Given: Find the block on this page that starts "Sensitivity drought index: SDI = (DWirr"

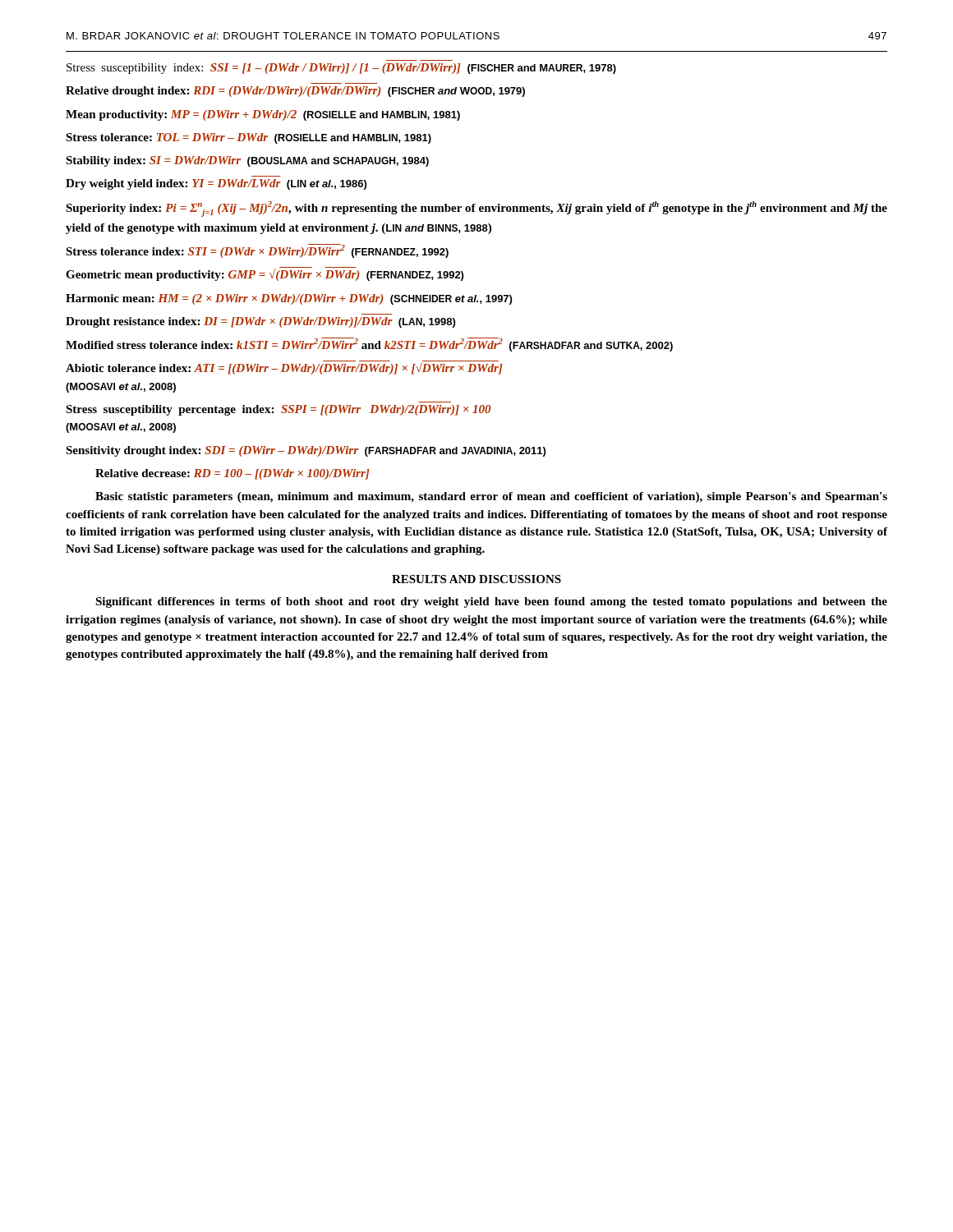Looking at the screenshot, I should [x=306, y=450].
